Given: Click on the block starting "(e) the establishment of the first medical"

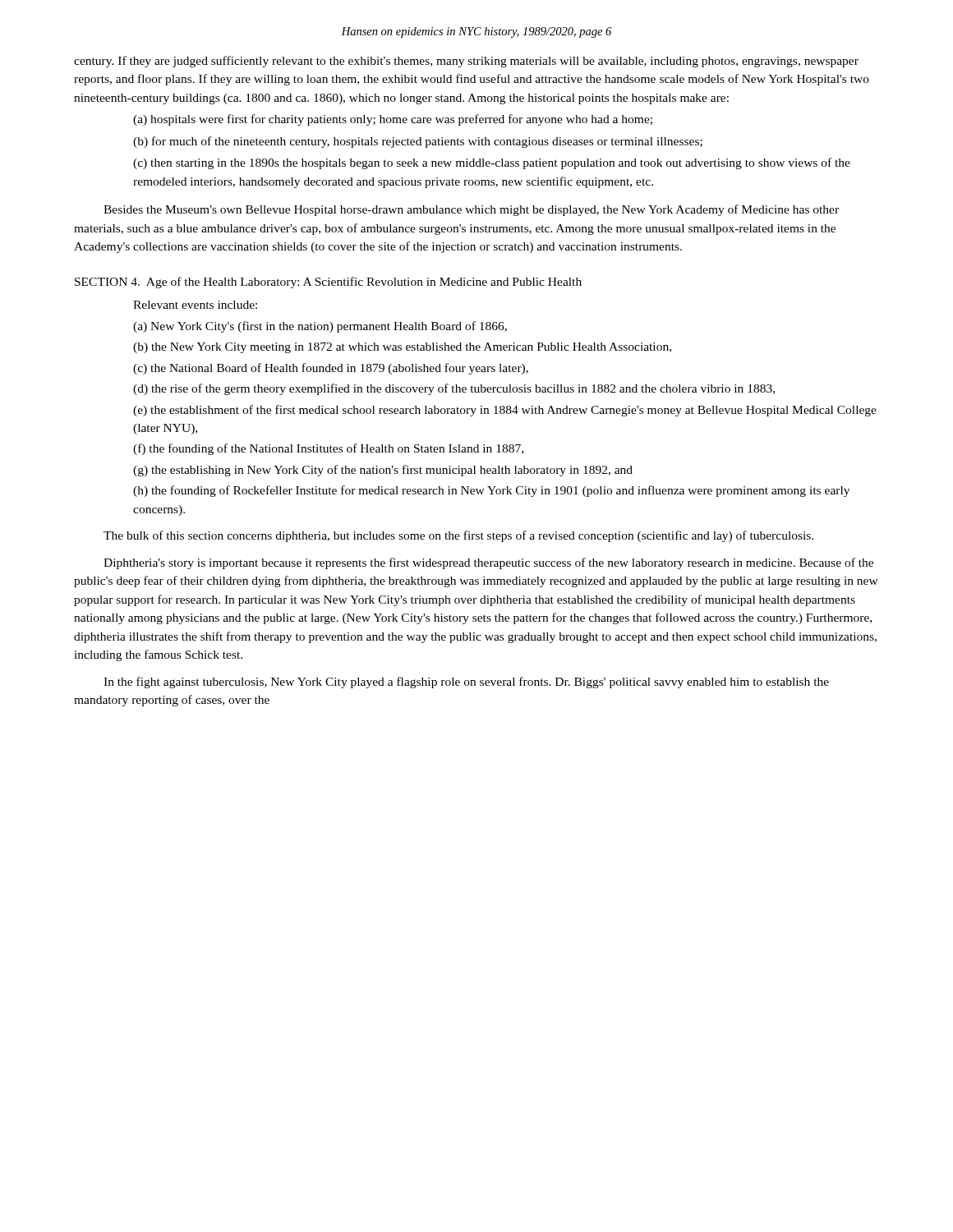Looking at the screenshot, I should click(505, 418).
